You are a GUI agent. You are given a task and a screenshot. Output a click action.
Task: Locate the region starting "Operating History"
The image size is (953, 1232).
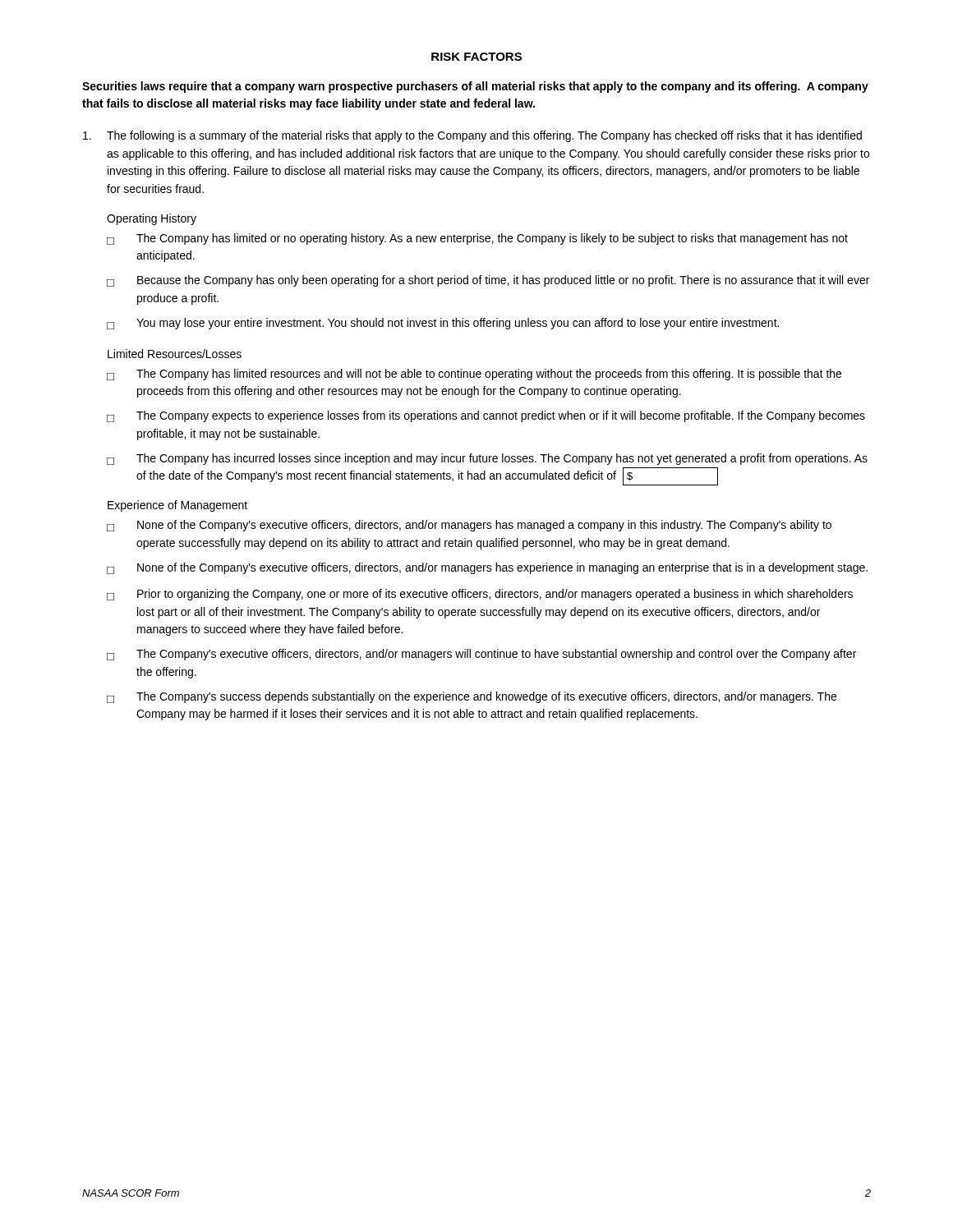click(x=152, y=218)
